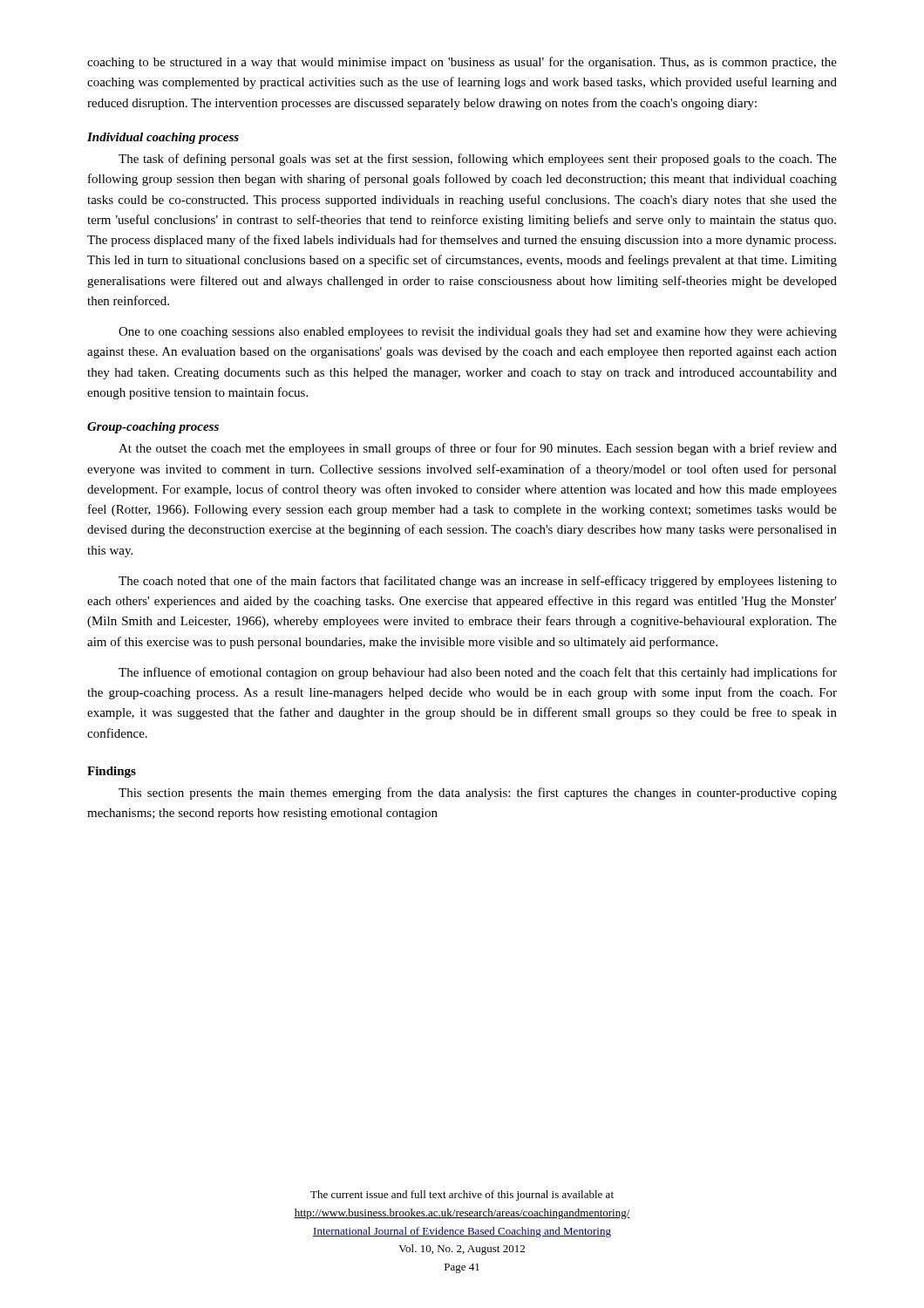Click on the text block starting "The coach noted that one of the"

tap(462, 611)
